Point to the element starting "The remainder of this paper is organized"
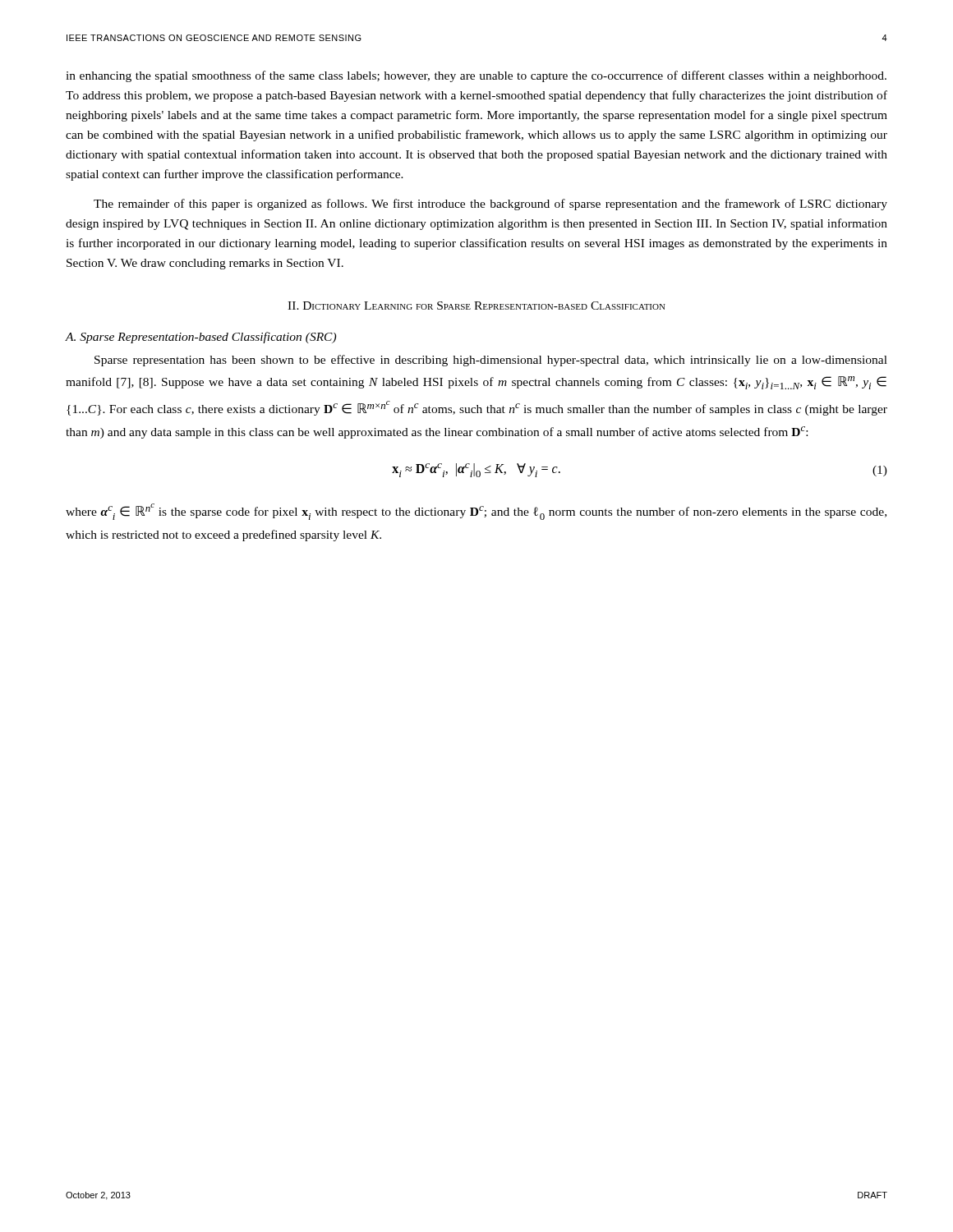Viewport: 953px width, 1232px height. (476, 233)
